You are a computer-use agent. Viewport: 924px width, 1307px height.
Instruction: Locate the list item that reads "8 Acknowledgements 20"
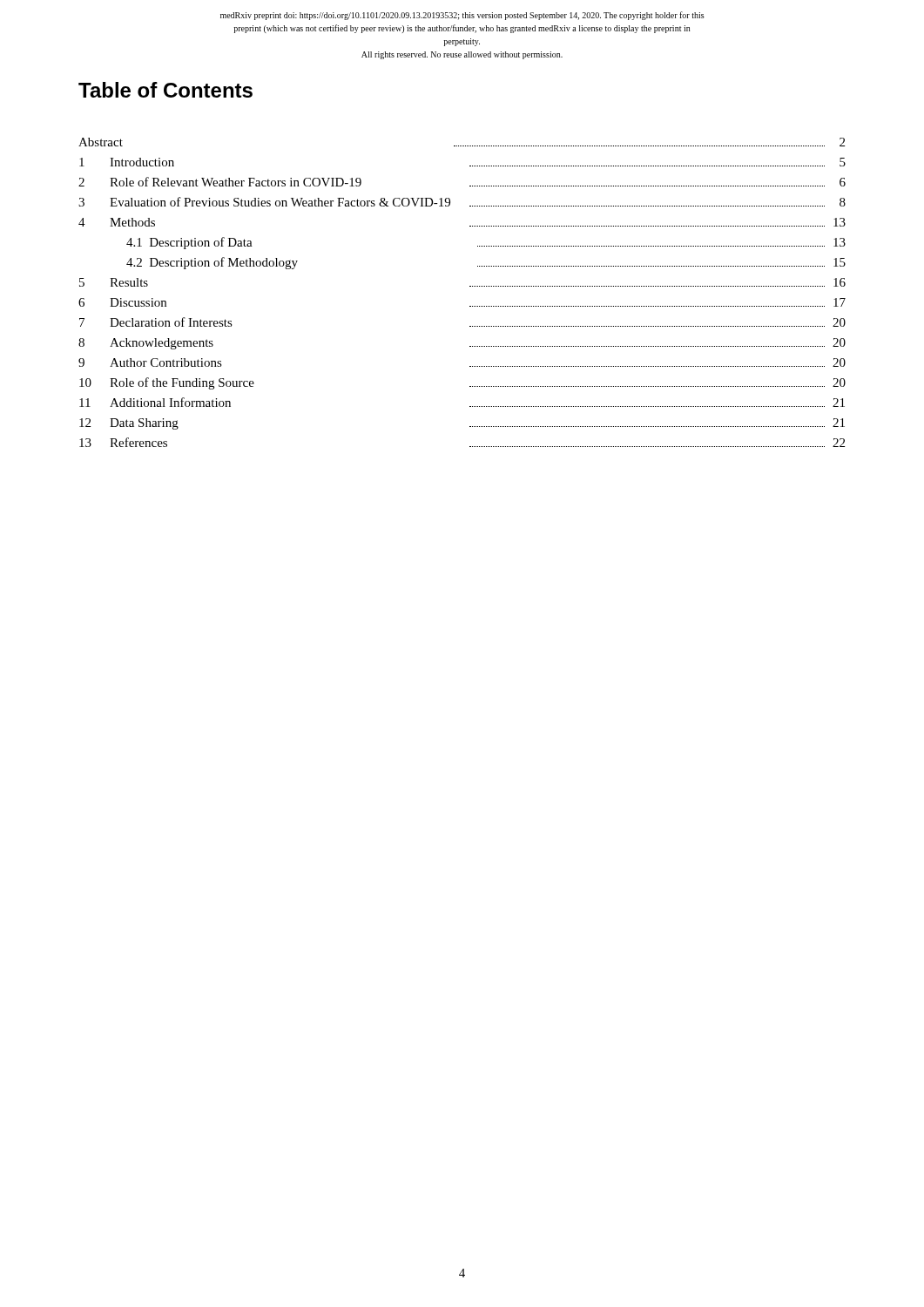(x=462, y=343)
